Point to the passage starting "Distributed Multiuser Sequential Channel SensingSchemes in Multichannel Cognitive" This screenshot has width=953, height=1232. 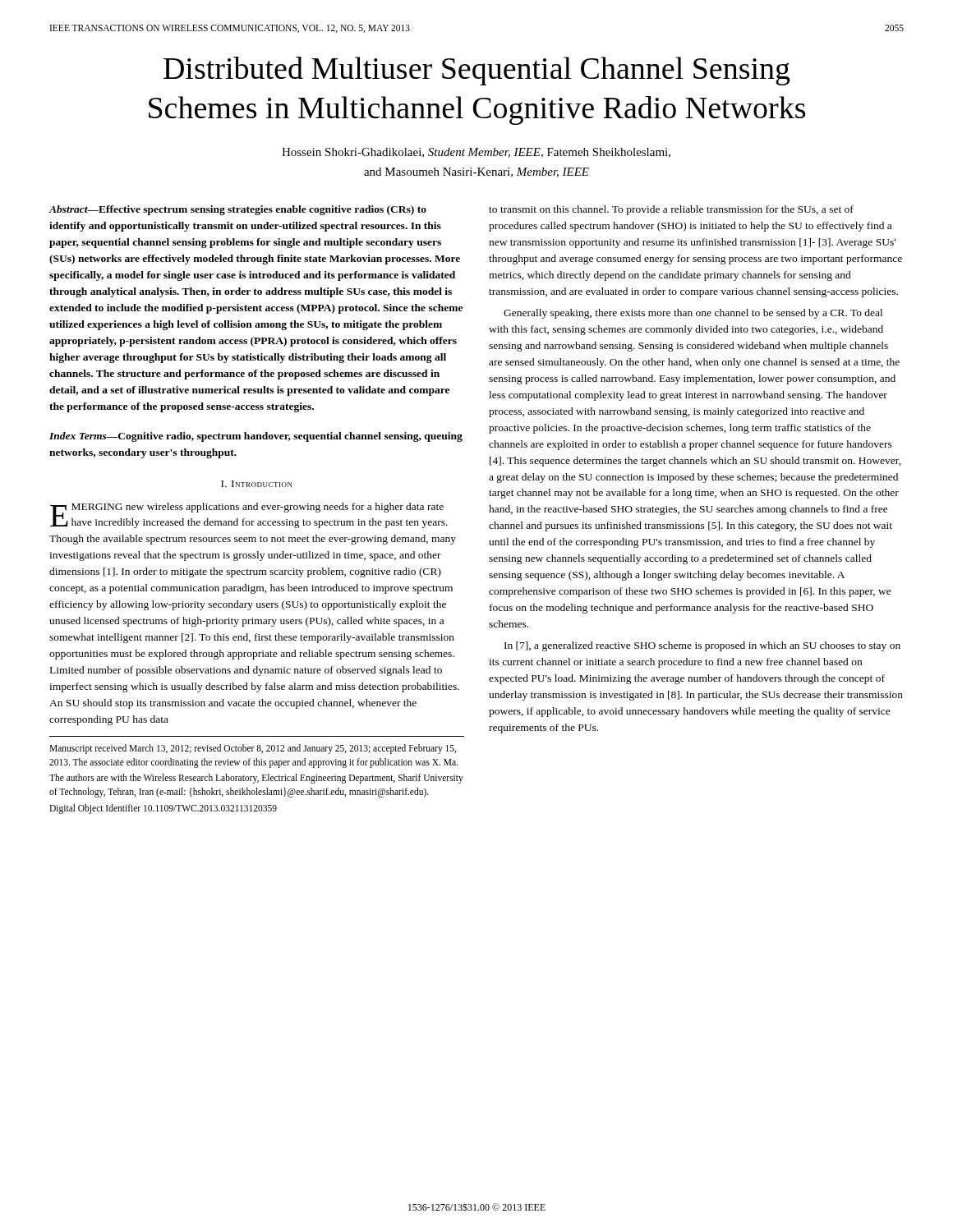coord(476,88)
